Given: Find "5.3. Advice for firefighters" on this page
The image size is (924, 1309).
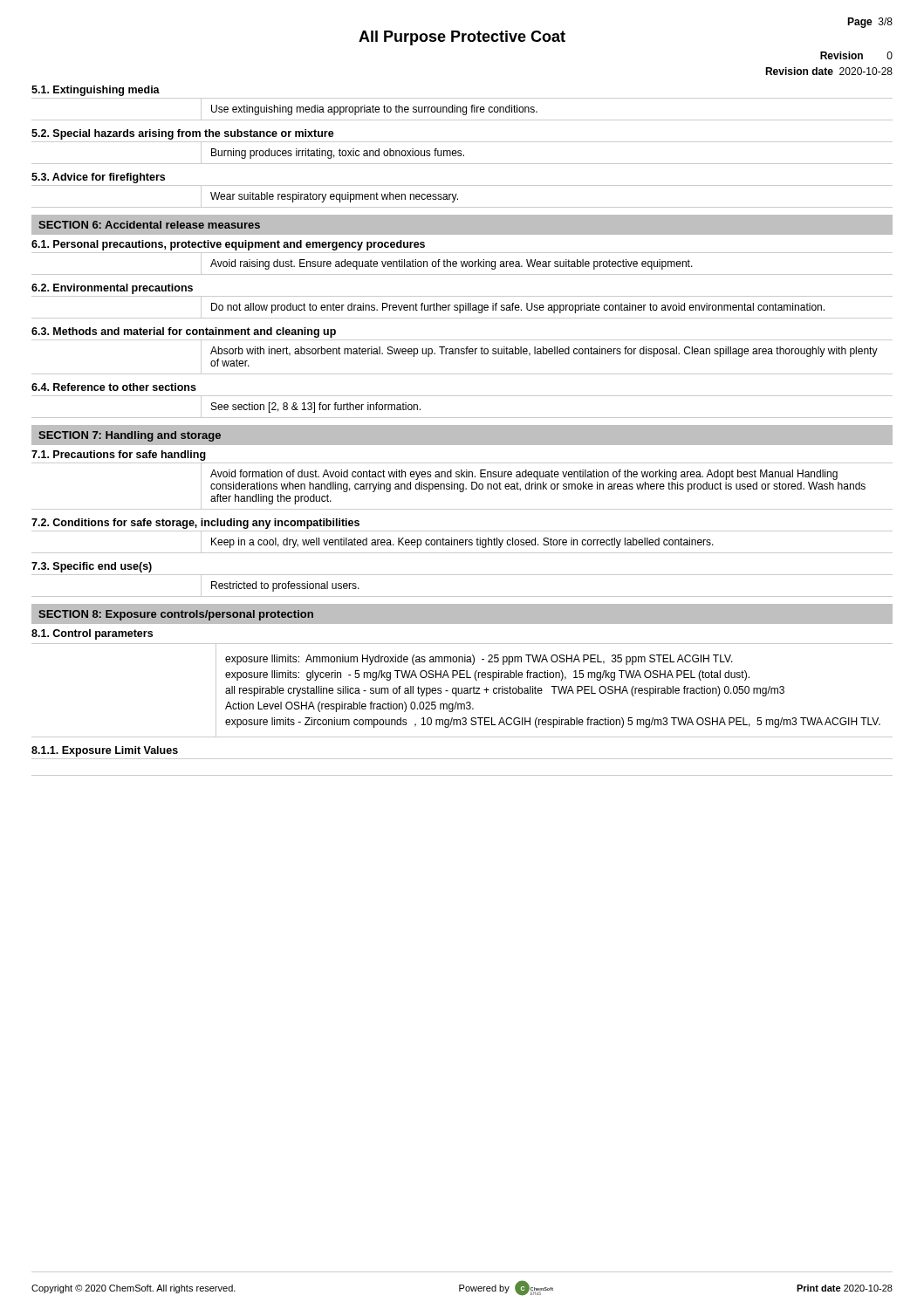Looking at the screenshot, I should point(98,177).
